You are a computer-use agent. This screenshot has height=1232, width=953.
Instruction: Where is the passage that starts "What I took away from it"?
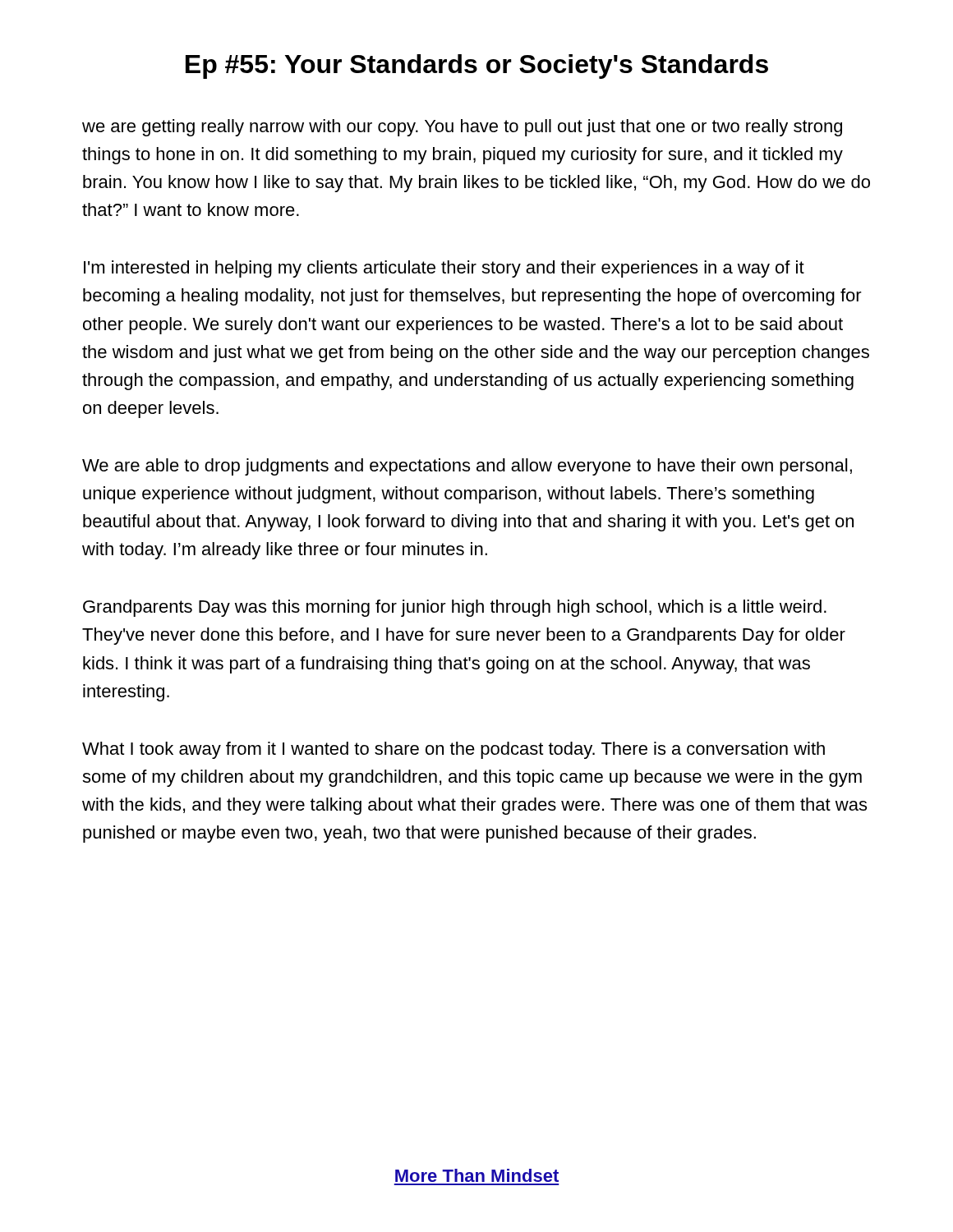coord(475,790)
